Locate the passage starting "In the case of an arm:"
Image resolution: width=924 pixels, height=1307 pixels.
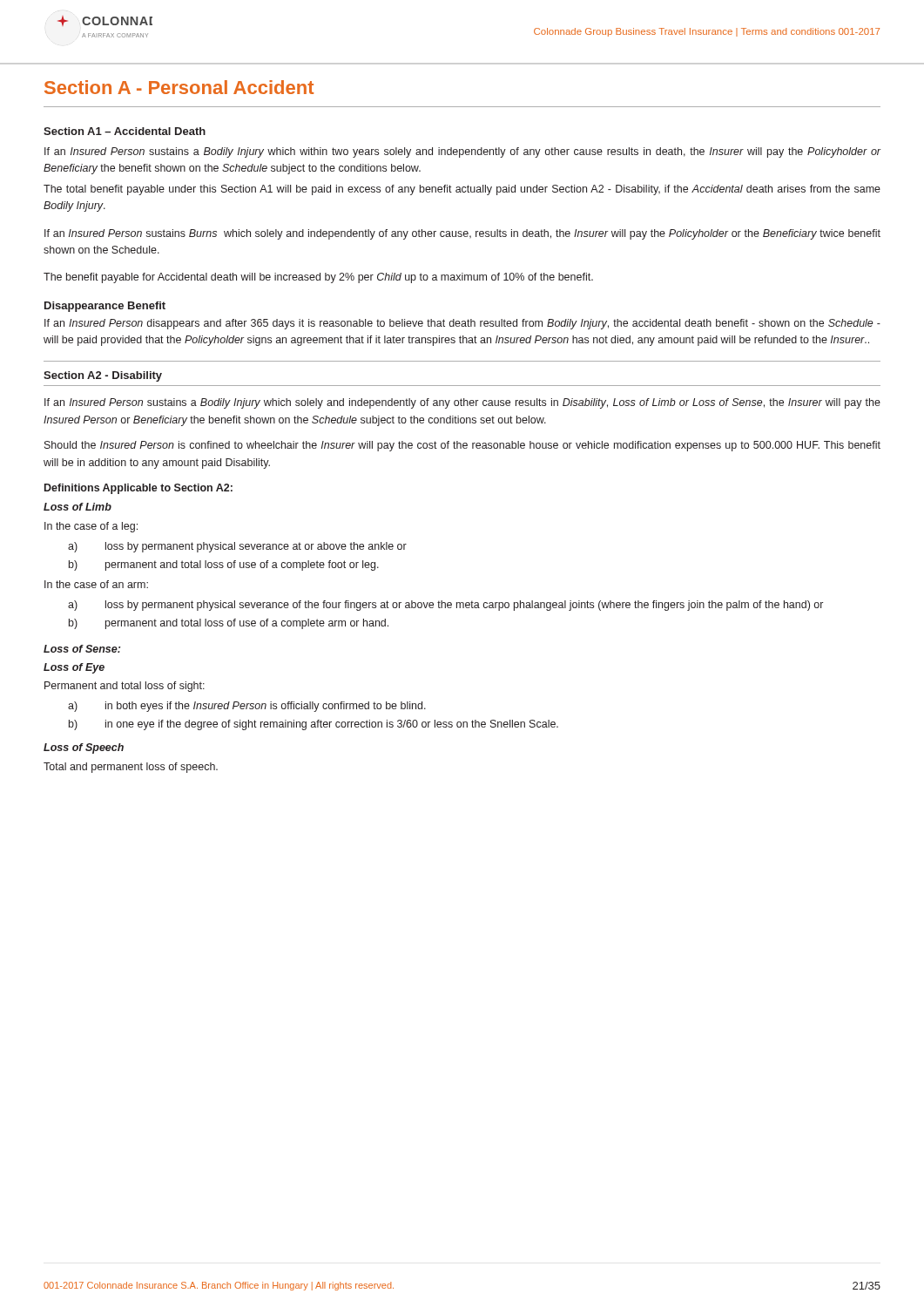[96, 585]
